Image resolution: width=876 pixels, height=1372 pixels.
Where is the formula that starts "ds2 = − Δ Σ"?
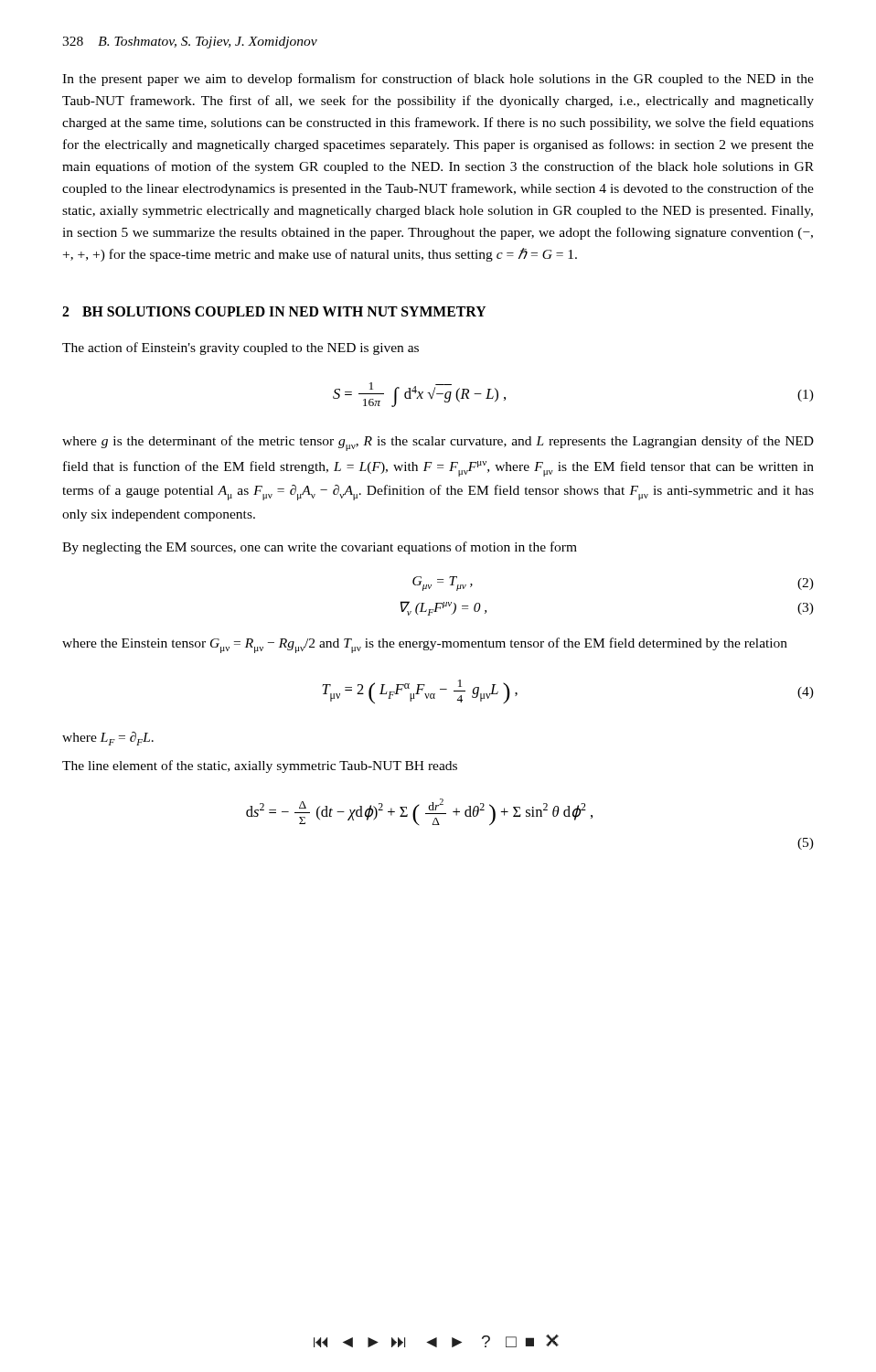[x=438, y=824]
